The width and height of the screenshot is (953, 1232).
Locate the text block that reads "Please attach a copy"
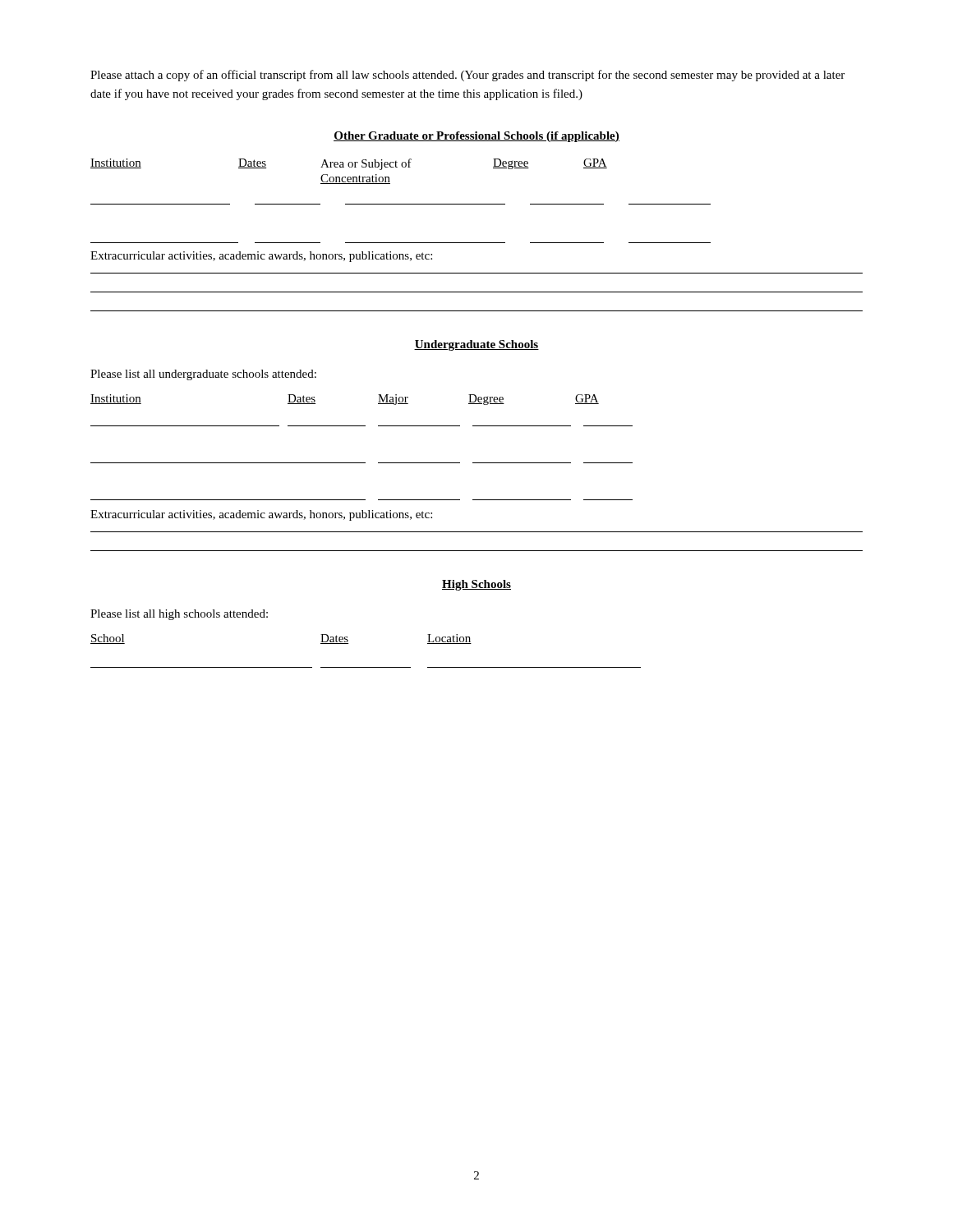468,84
